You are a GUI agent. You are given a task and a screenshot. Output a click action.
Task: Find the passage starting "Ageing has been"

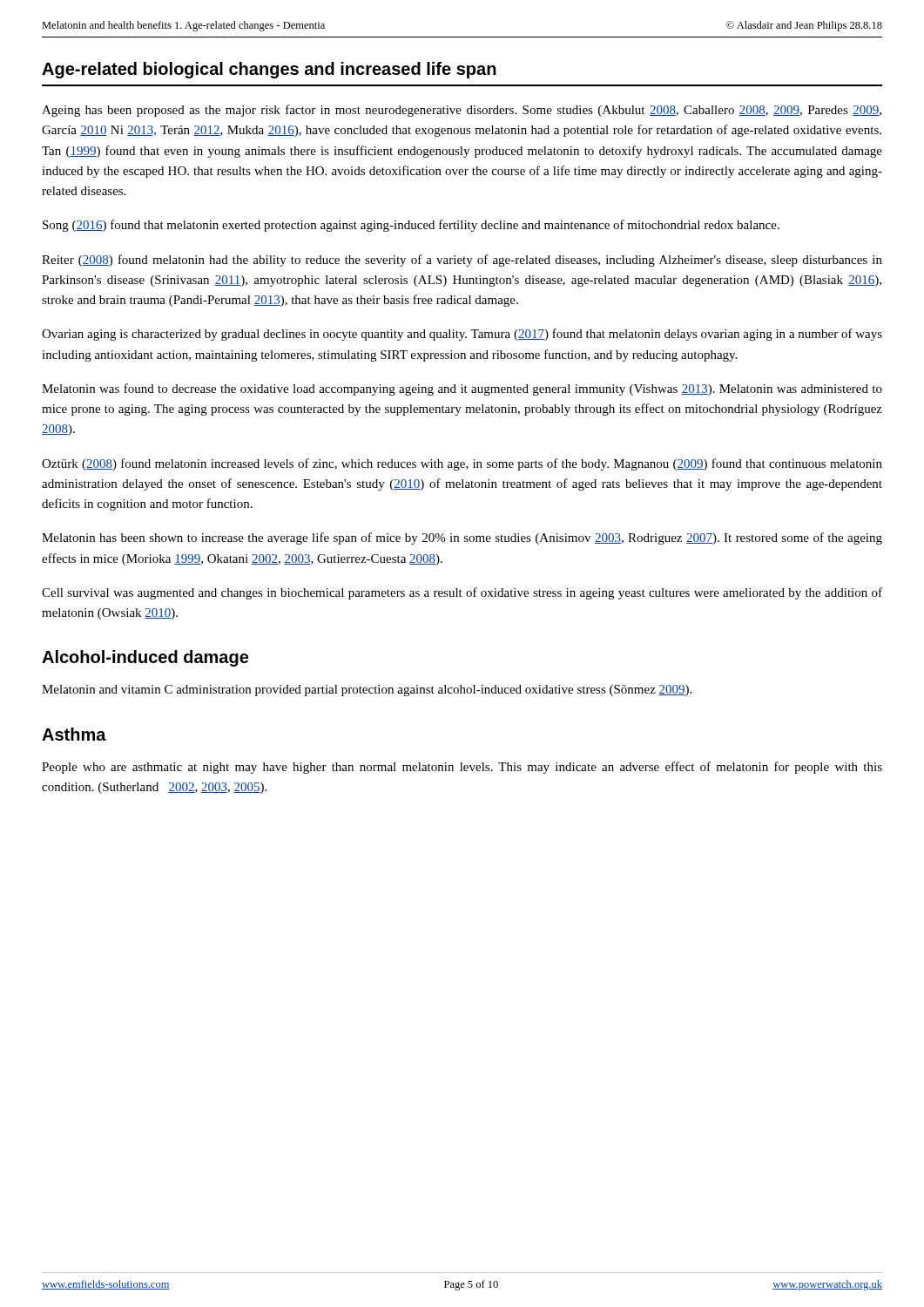click(x=462, y=150)
